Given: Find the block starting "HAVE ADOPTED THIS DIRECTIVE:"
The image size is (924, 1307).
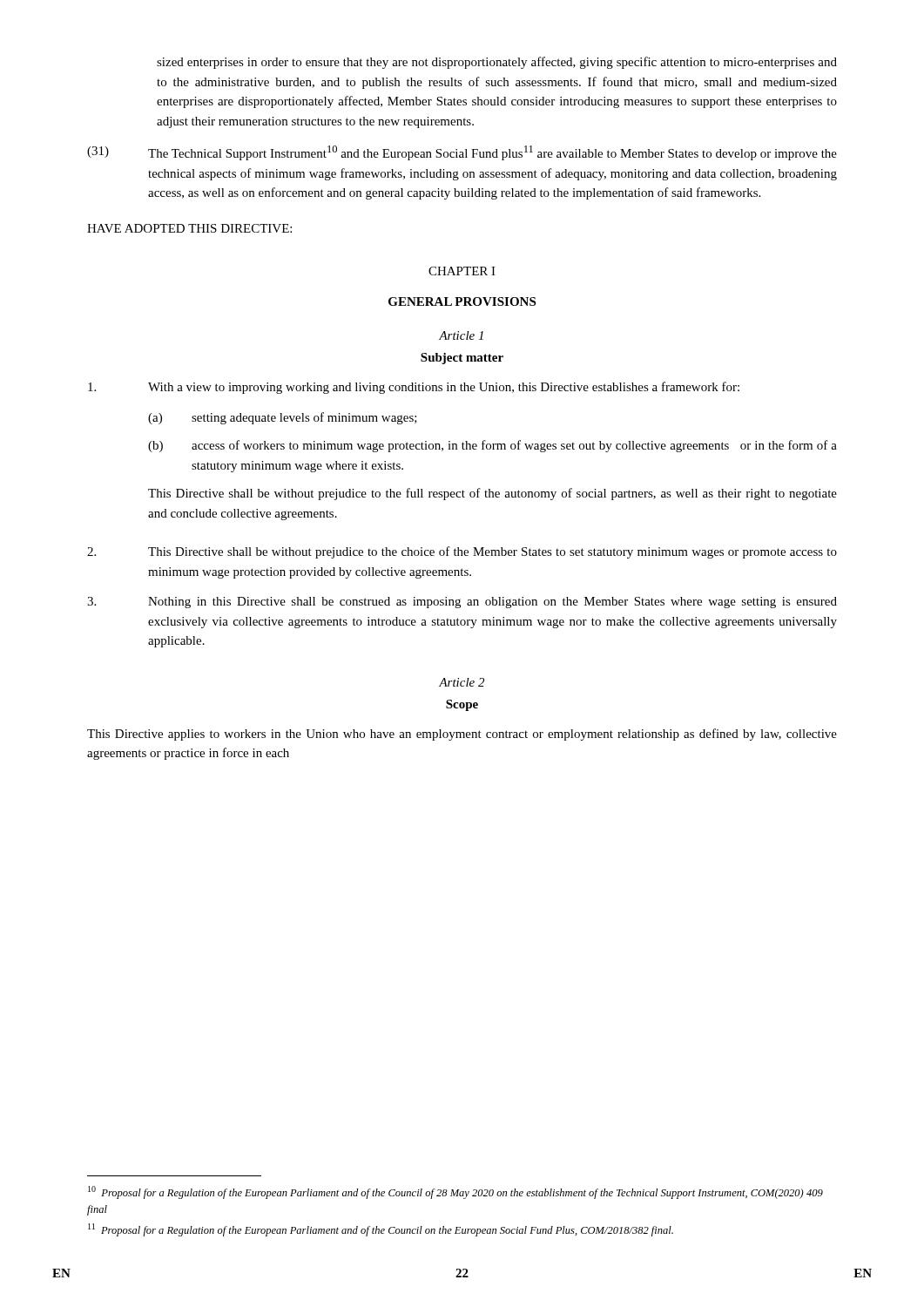Looking at the screenshot, I should coord(190,228).
